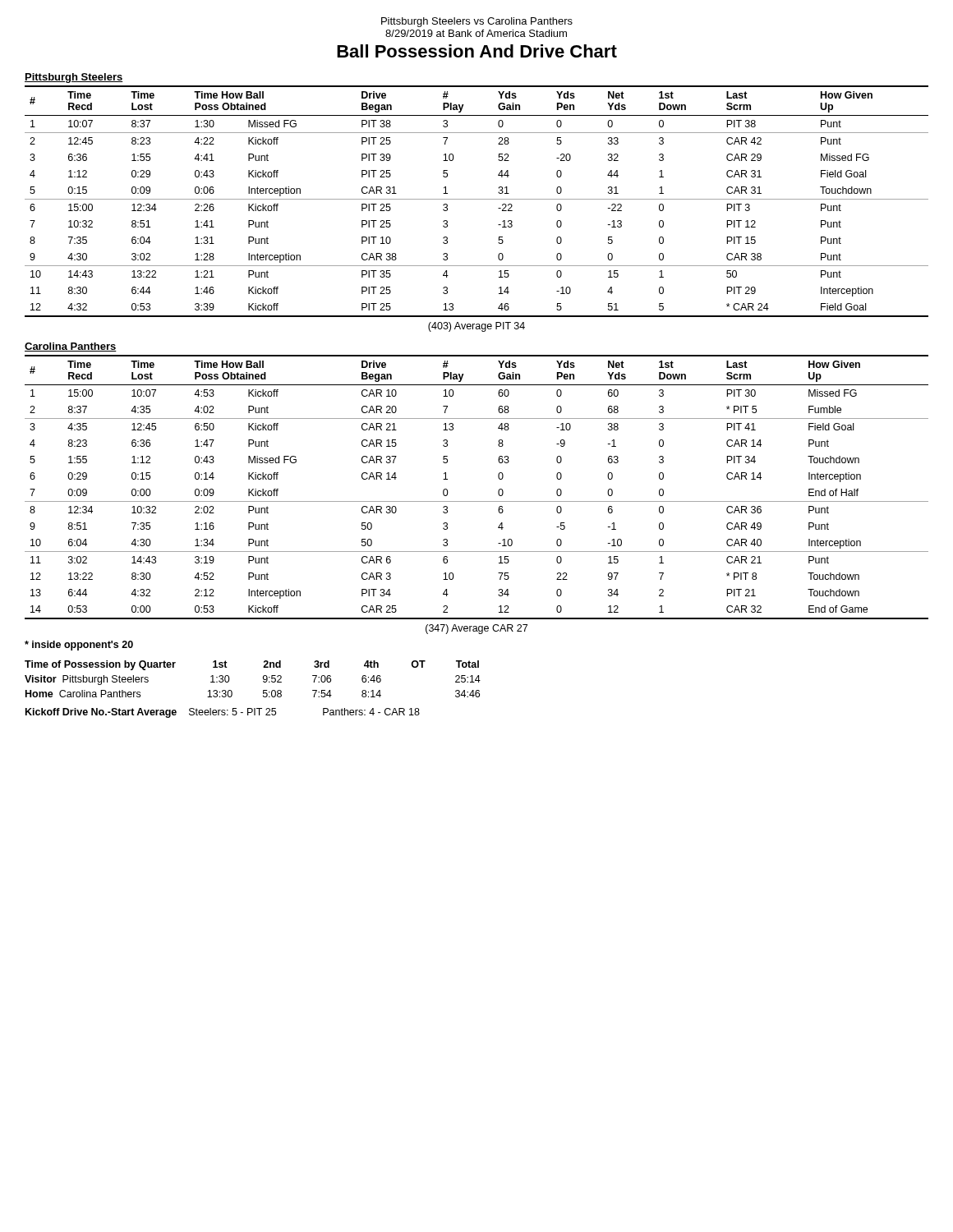Find the text starting "(403) Average PIT 34"
This screenshot has width=953, height=1232.
476,326
